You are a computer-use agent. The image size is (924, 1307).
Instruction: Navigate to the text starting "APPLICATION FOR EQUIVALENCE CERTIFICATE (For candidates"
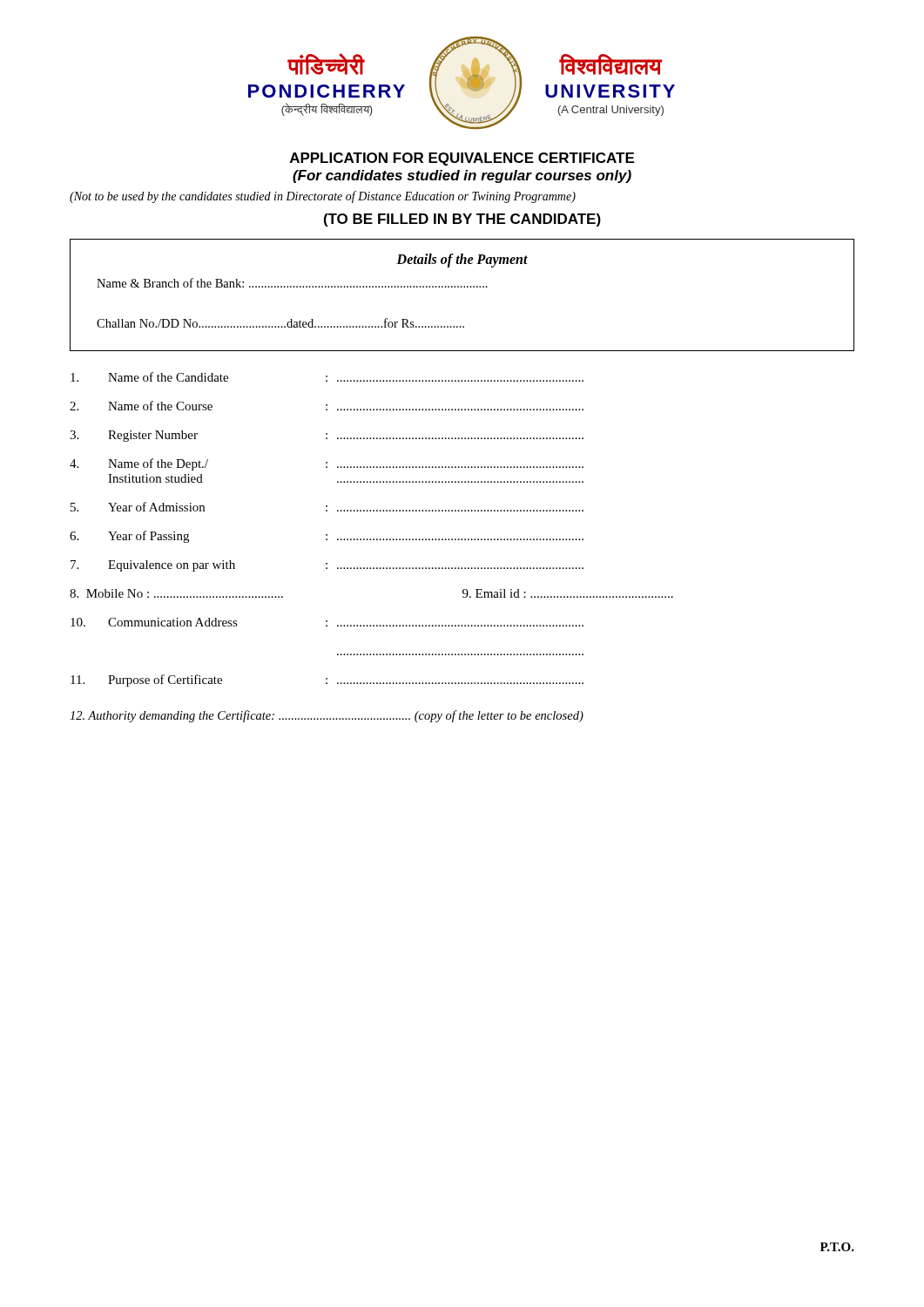click(x=462, y=167)
